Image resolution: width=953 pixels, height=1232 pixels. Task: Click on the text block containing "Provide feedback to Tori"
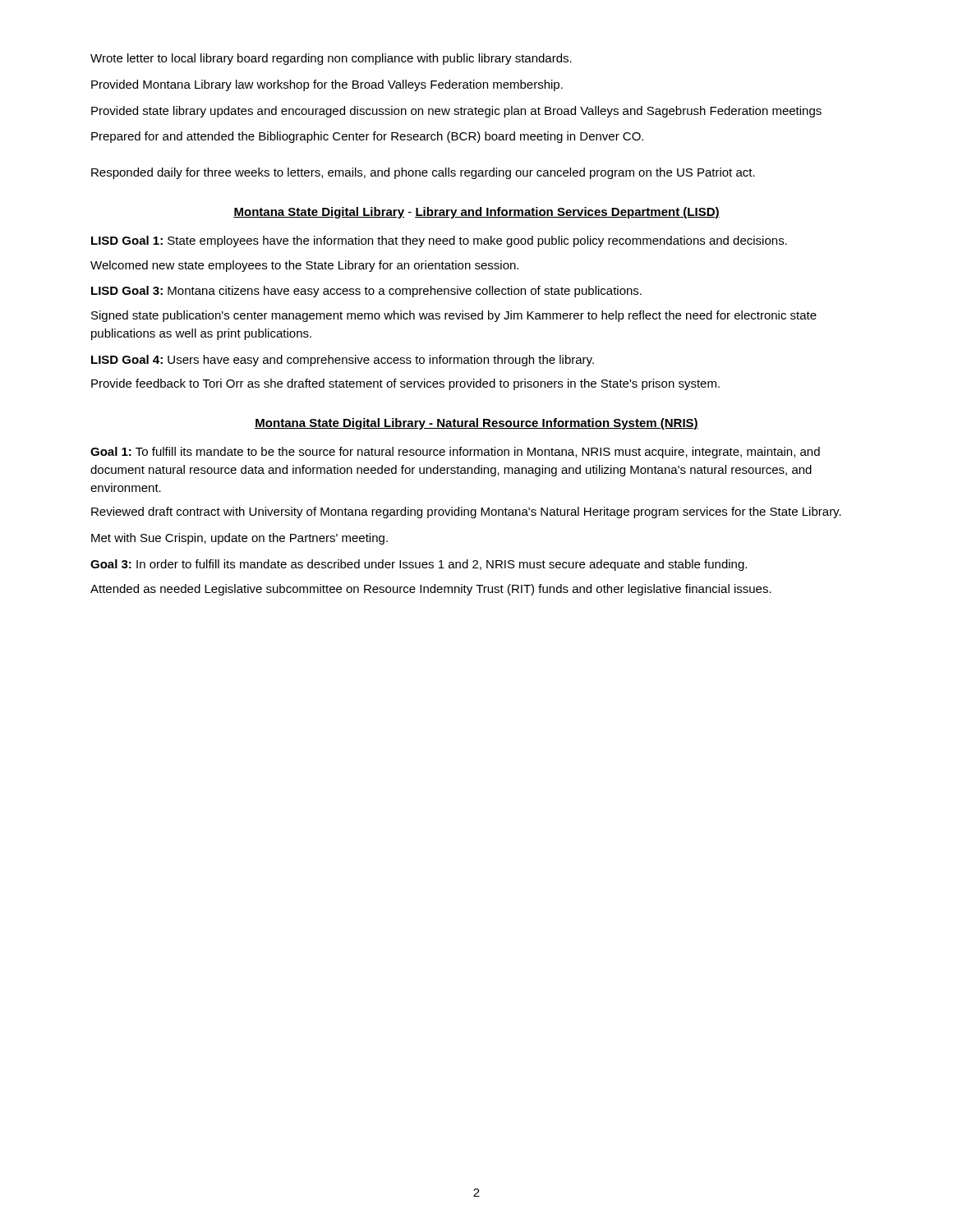tap(476, 384)
